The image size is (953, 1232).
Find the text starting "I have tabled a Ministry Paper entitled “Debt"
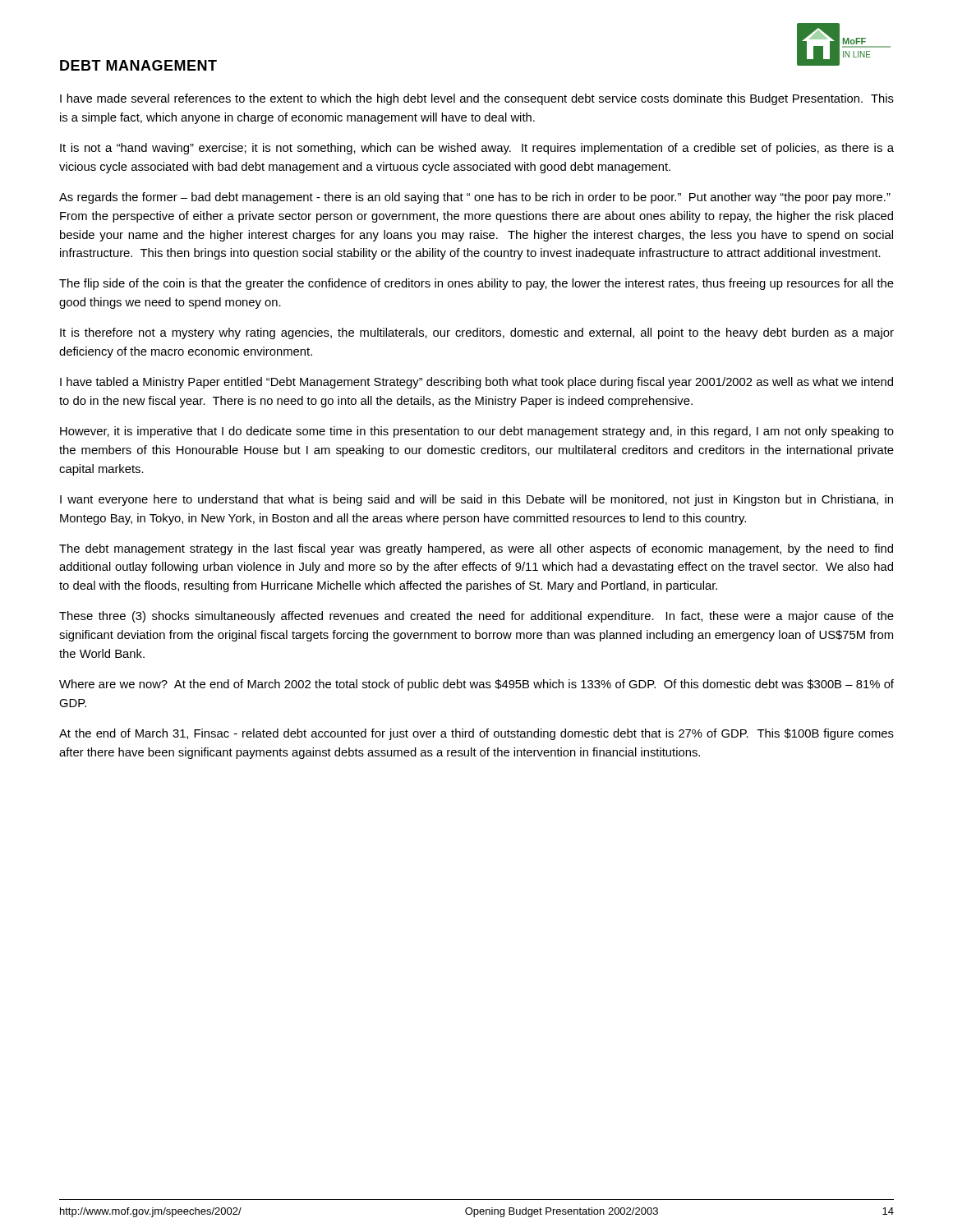click(476, 391)
